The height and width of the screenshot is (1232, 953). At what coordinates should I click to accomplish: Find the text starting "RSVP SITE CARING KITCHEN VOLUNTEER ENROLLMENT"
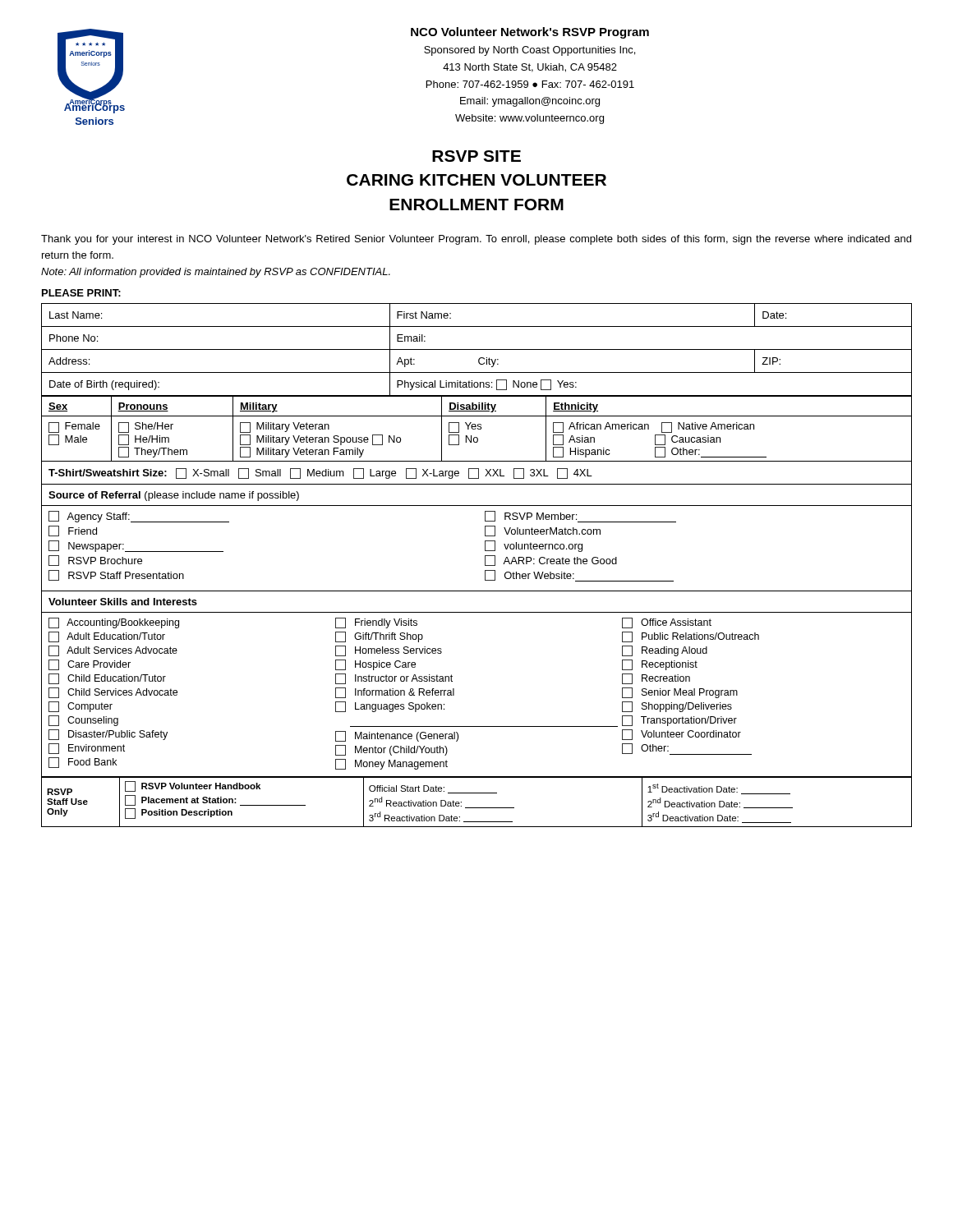click(x=476, y=180)
